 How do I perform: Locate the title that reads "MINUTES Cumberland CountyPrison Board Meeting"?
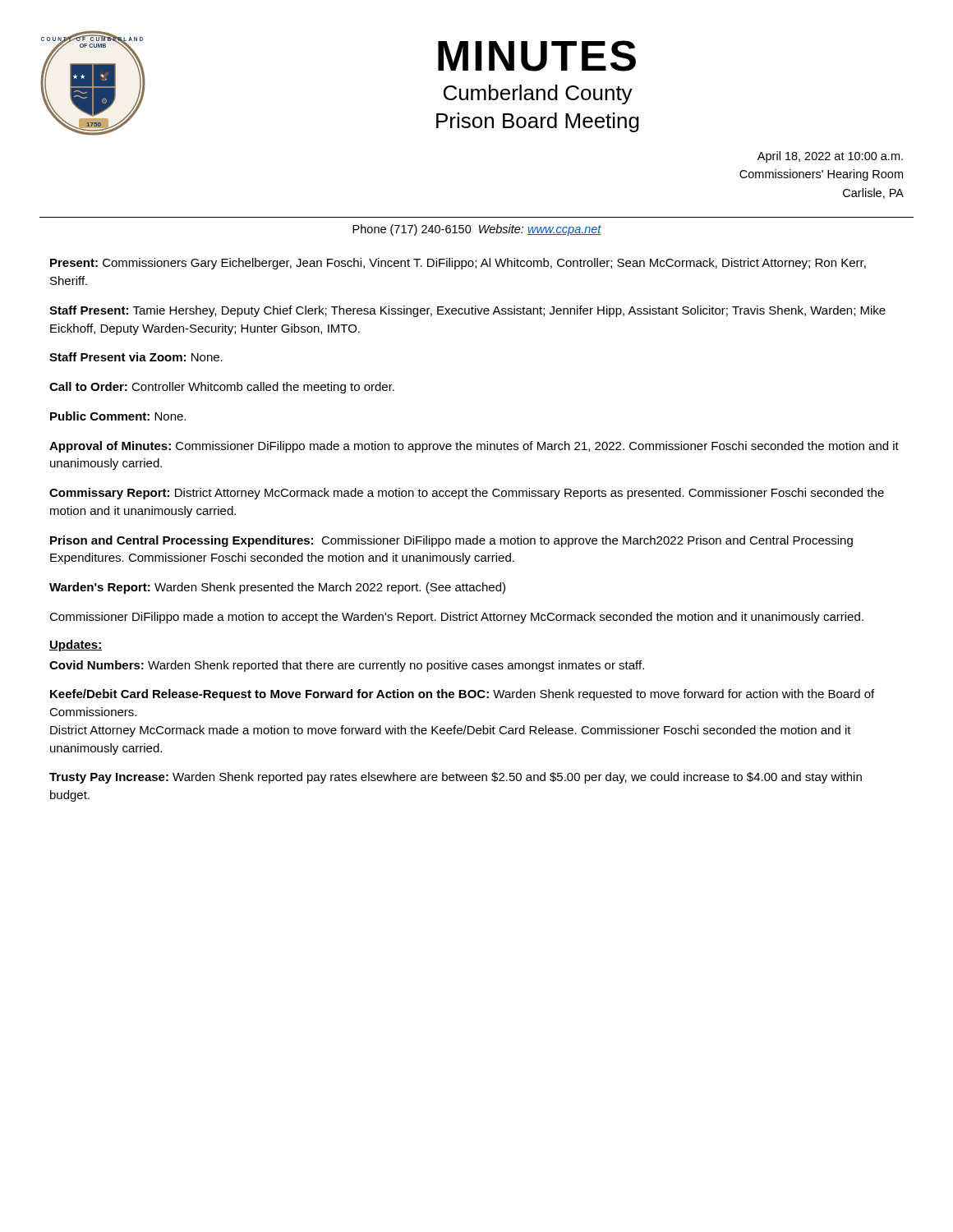click(537, 84)
